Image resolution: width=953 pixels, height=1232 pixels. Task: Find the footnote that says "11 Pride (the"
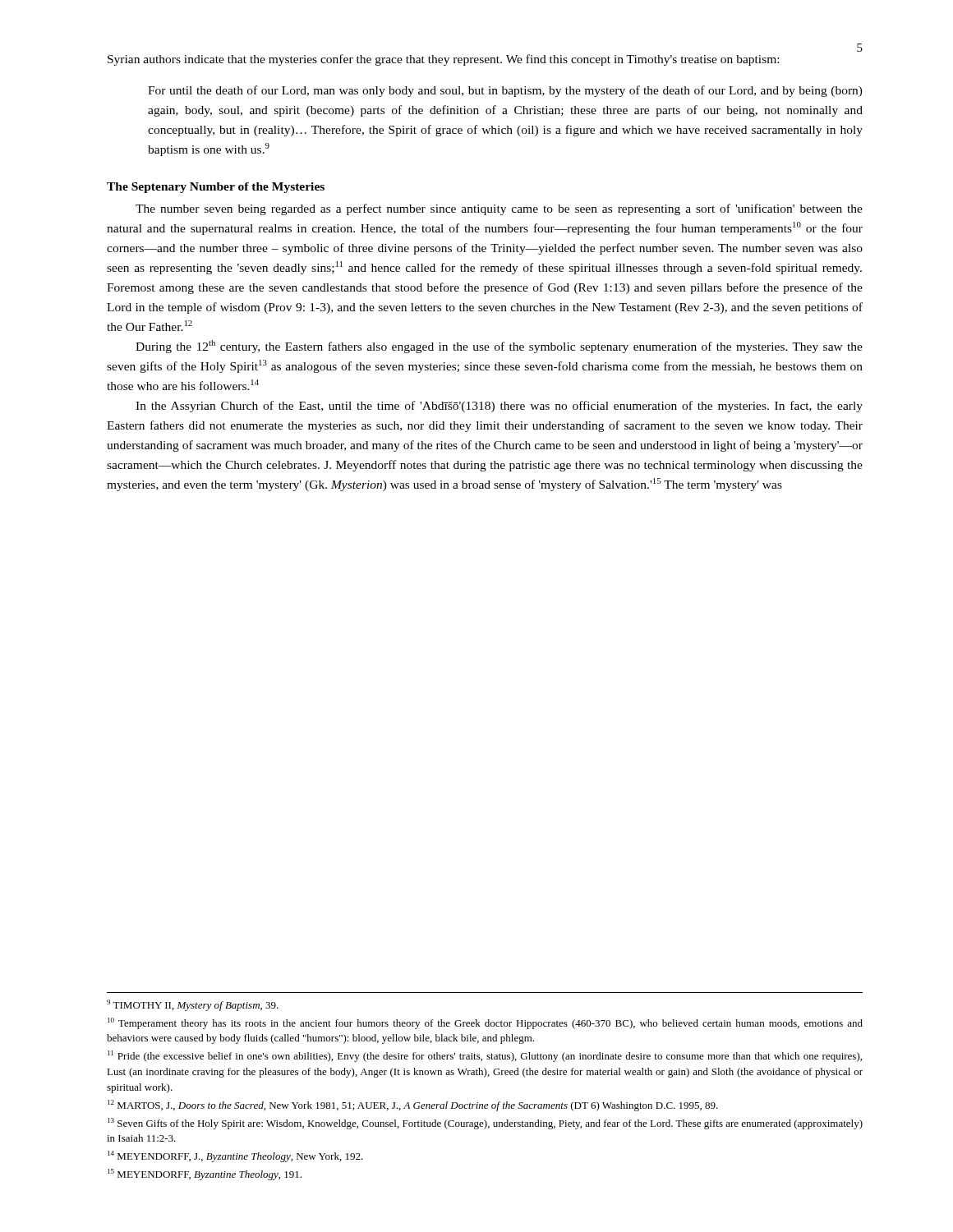point(485,1072)
